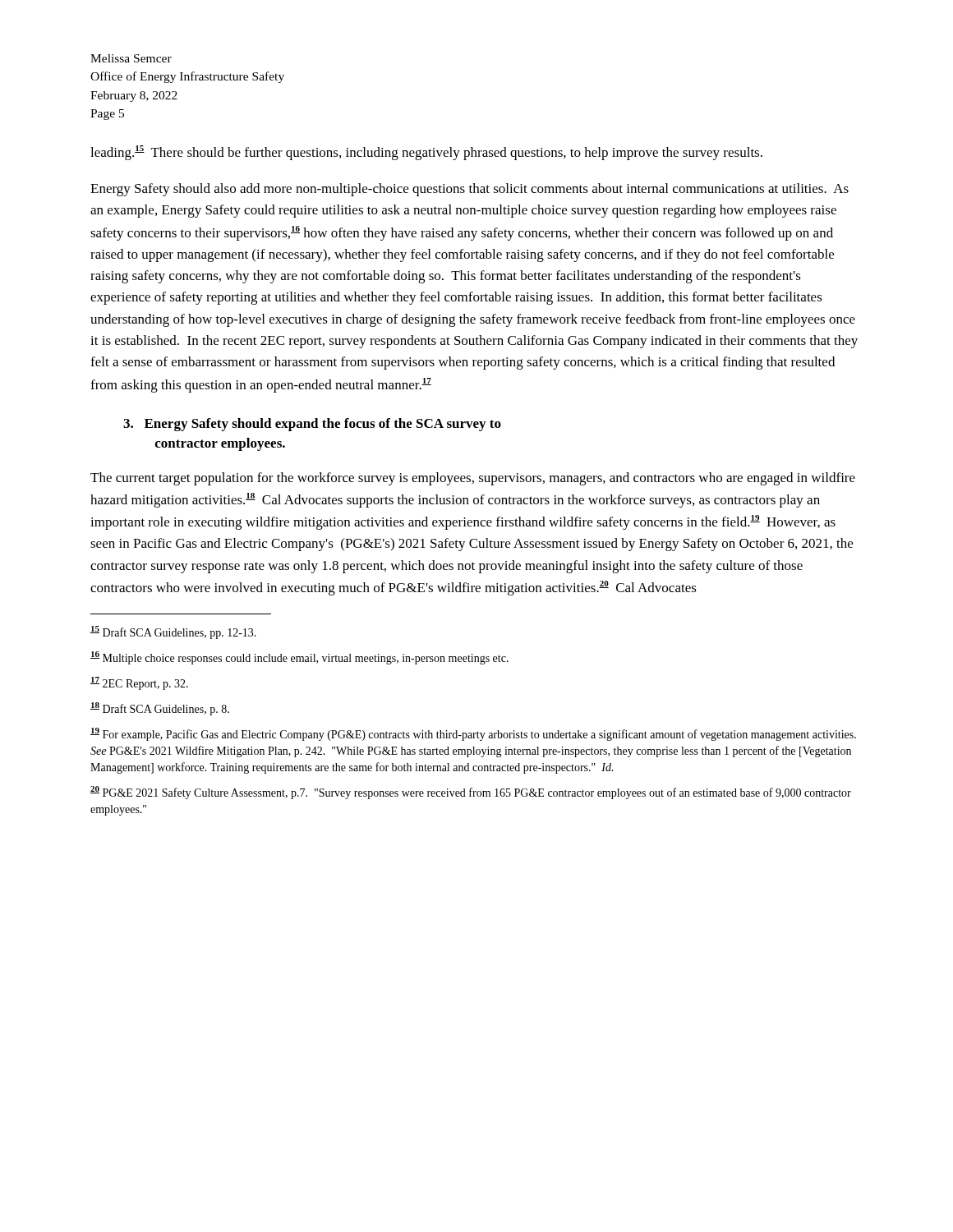Select the footnote that says "18 Draft SCA Guidelines, p."
Image resolution: width=953 pixels, height=1232 pixels.
(x=160, y=707)
